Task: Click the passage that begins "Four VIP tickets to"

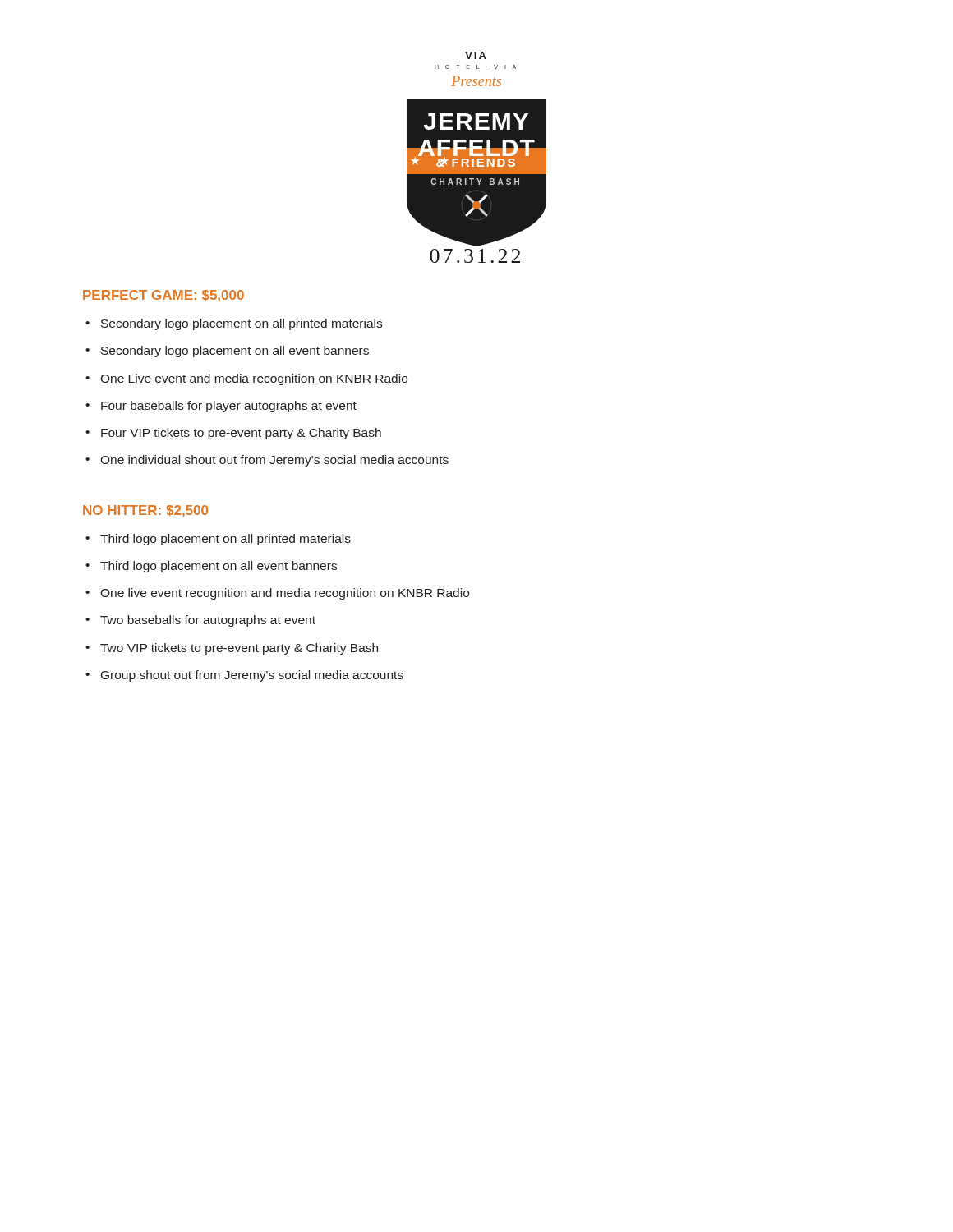Action: pyautogui.click(x=241, y=432)
